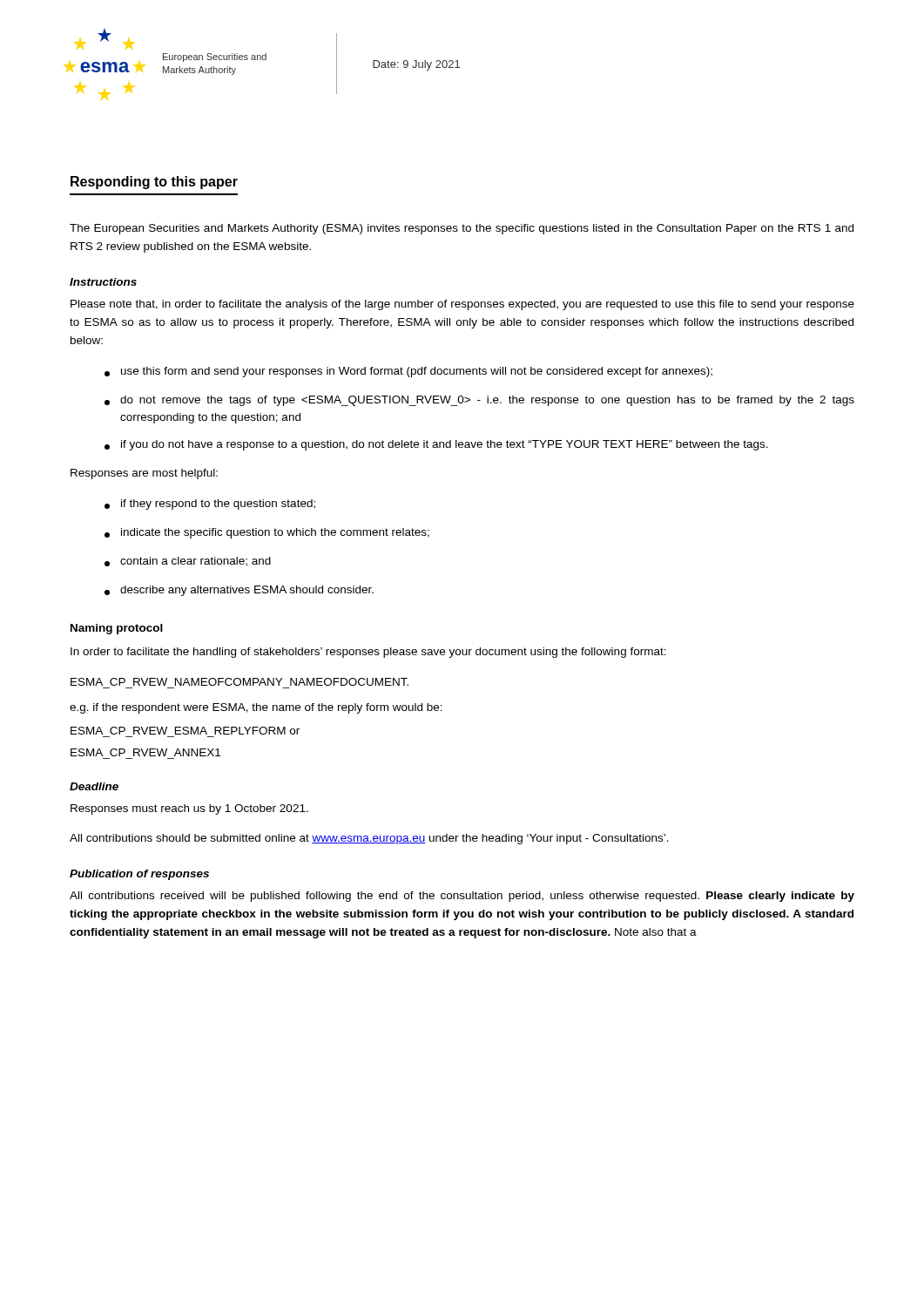Select the list item that reads "contain a clear rationale;"
This screenshot has width=924, height=1307.
[188, 562]
